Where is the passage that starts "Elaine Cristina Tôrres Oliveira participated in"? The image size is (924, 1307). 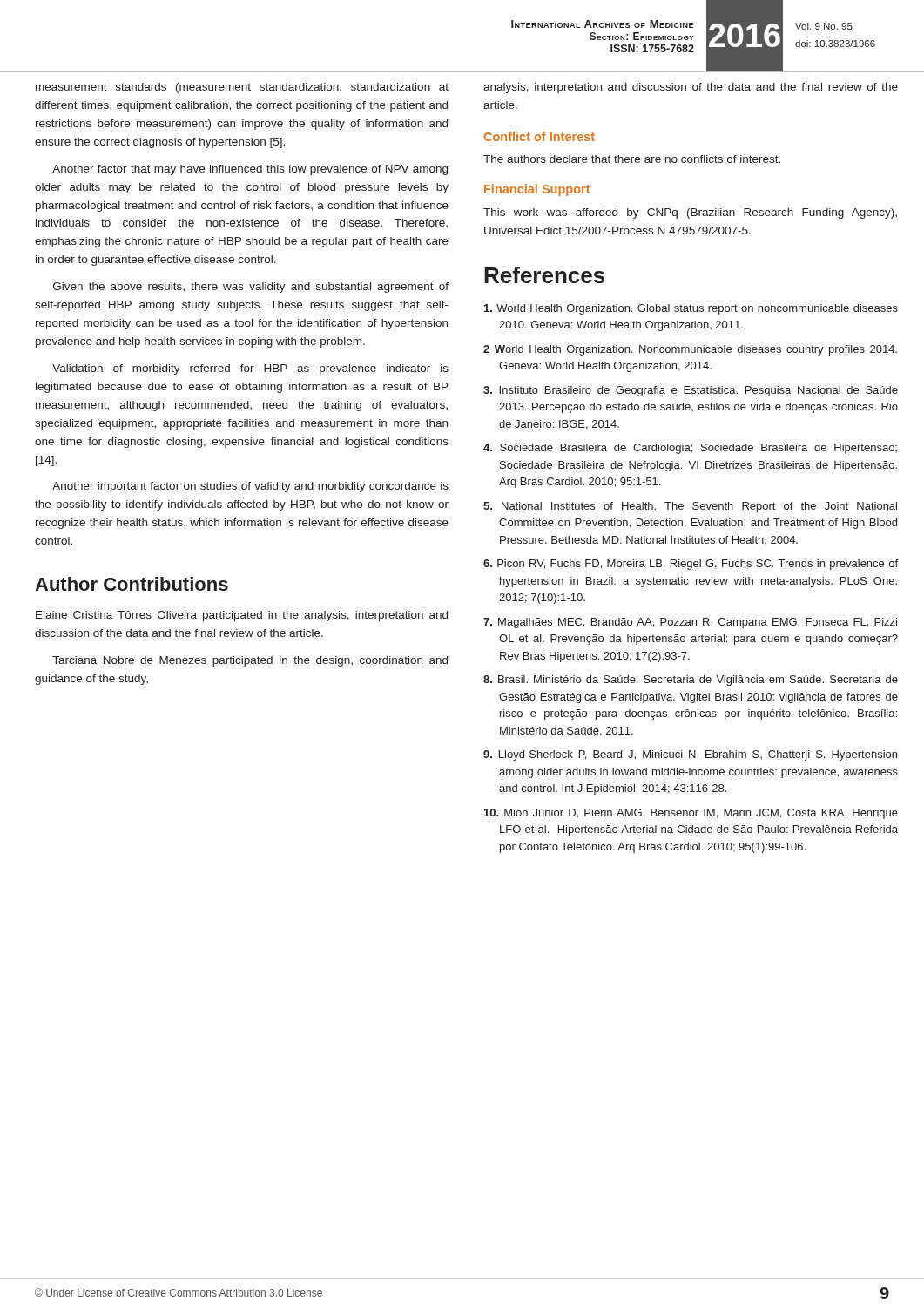click(x=242, y=625)
